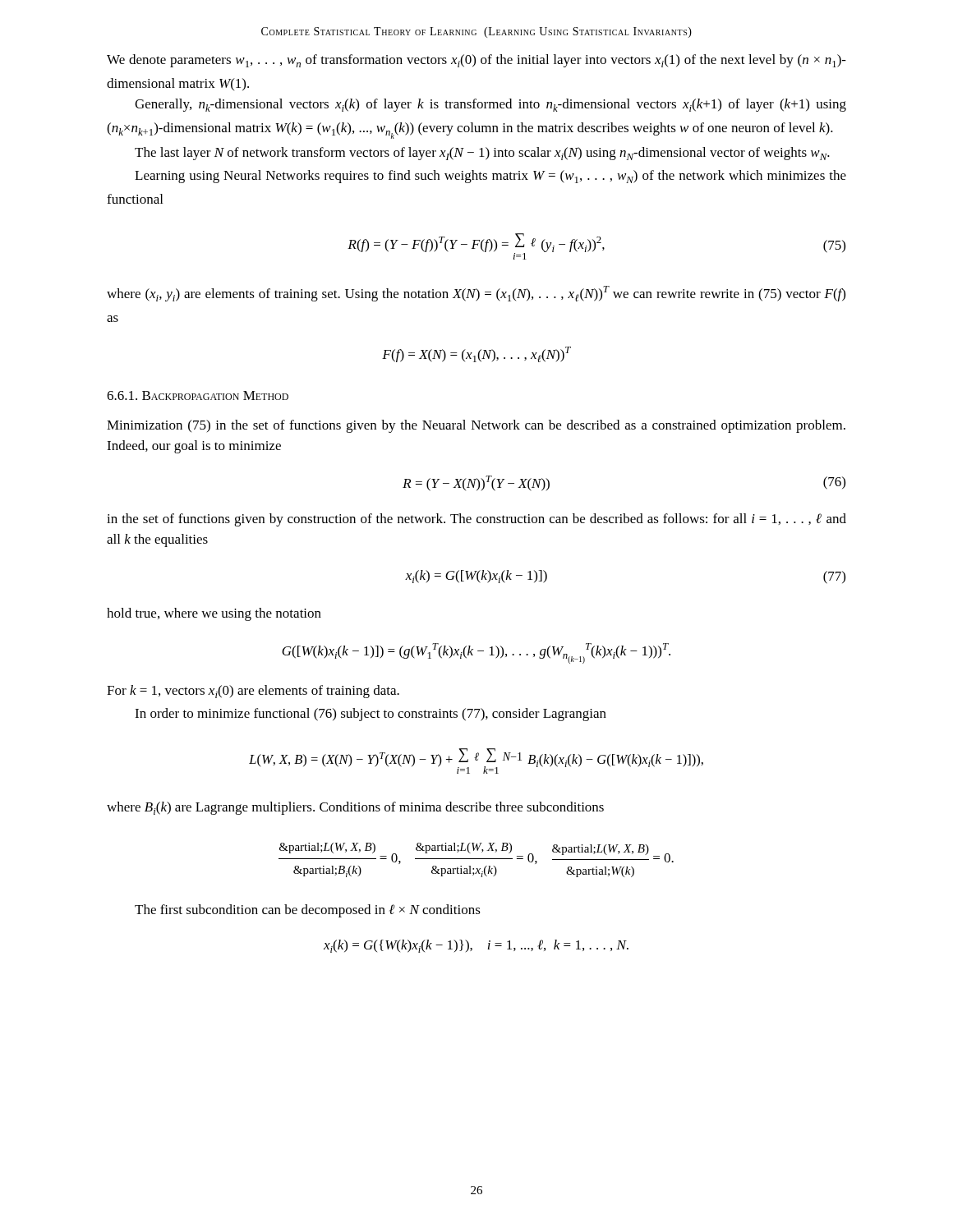Viewport: 953px width, 1232px height.
Task: Locate the formula that reads "R = (Y"
Action: tap(476, 482)
